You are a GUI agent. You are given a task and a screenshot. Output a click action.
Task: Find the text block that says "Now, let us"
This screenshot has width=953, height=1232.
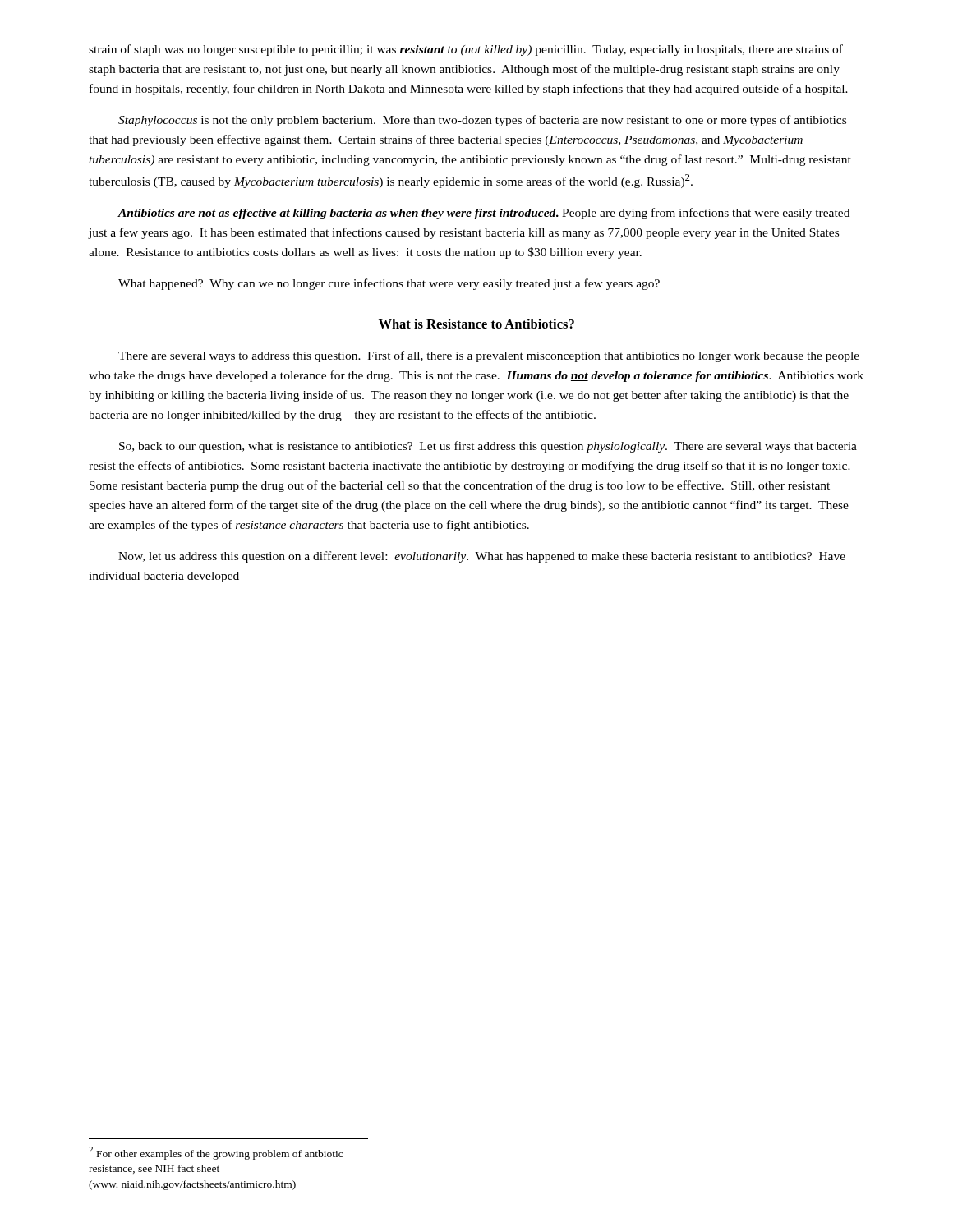click(x=476, y=566)
